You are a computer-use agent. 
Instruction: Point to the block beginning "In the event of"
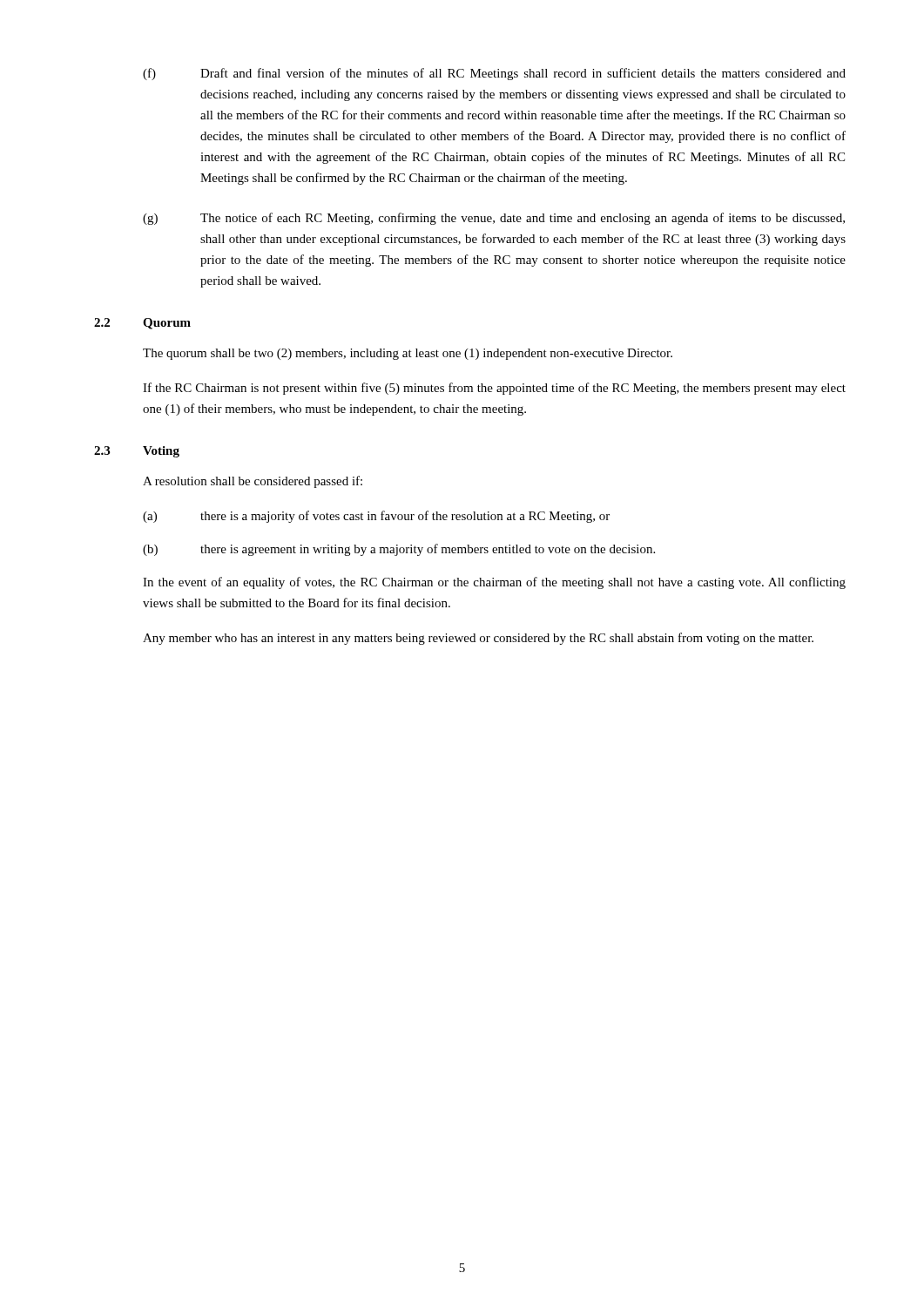pos(494,593)
